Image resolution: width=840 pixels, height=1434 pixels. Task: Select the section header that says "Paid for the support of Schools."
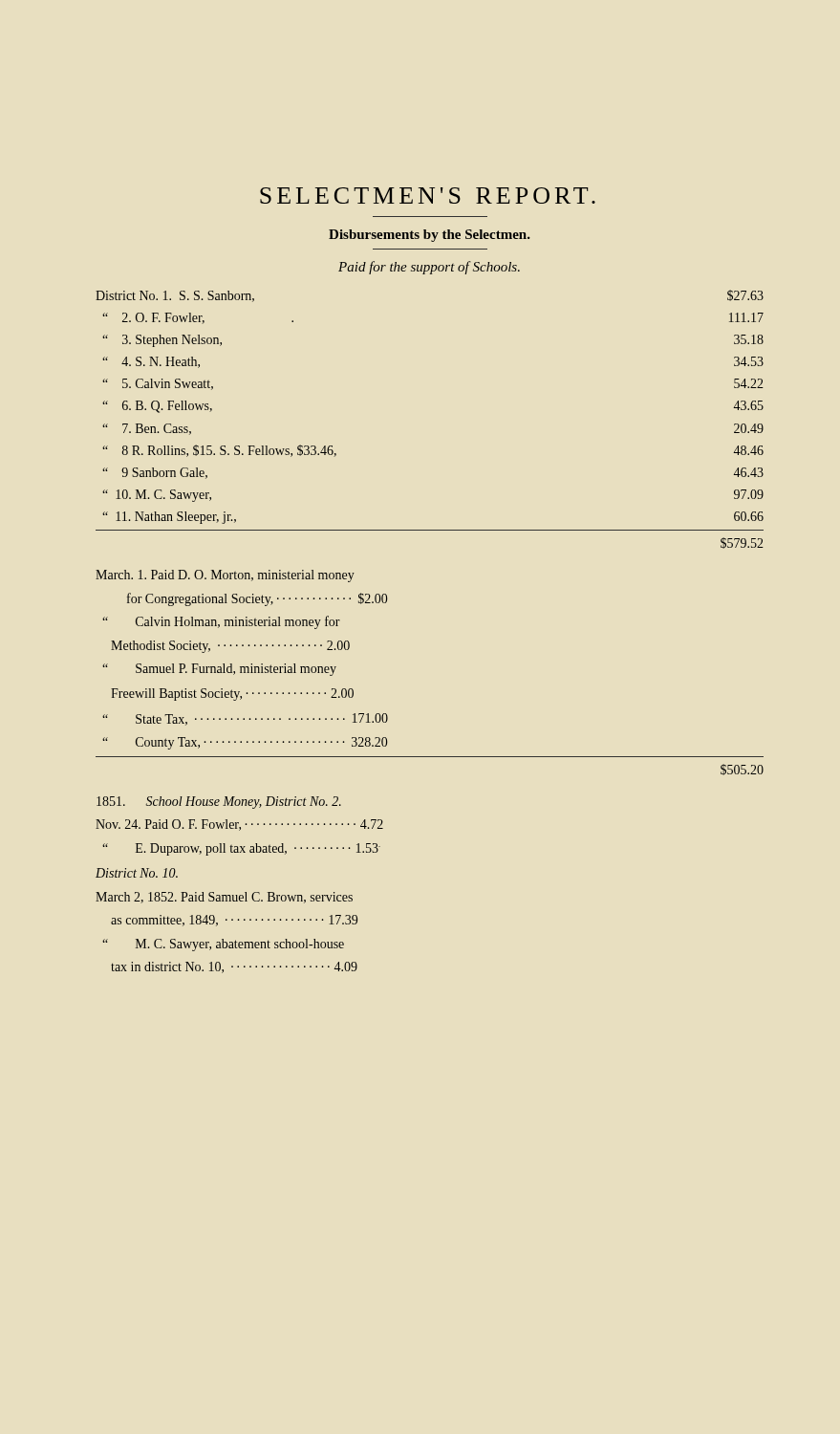coord(430,267)
